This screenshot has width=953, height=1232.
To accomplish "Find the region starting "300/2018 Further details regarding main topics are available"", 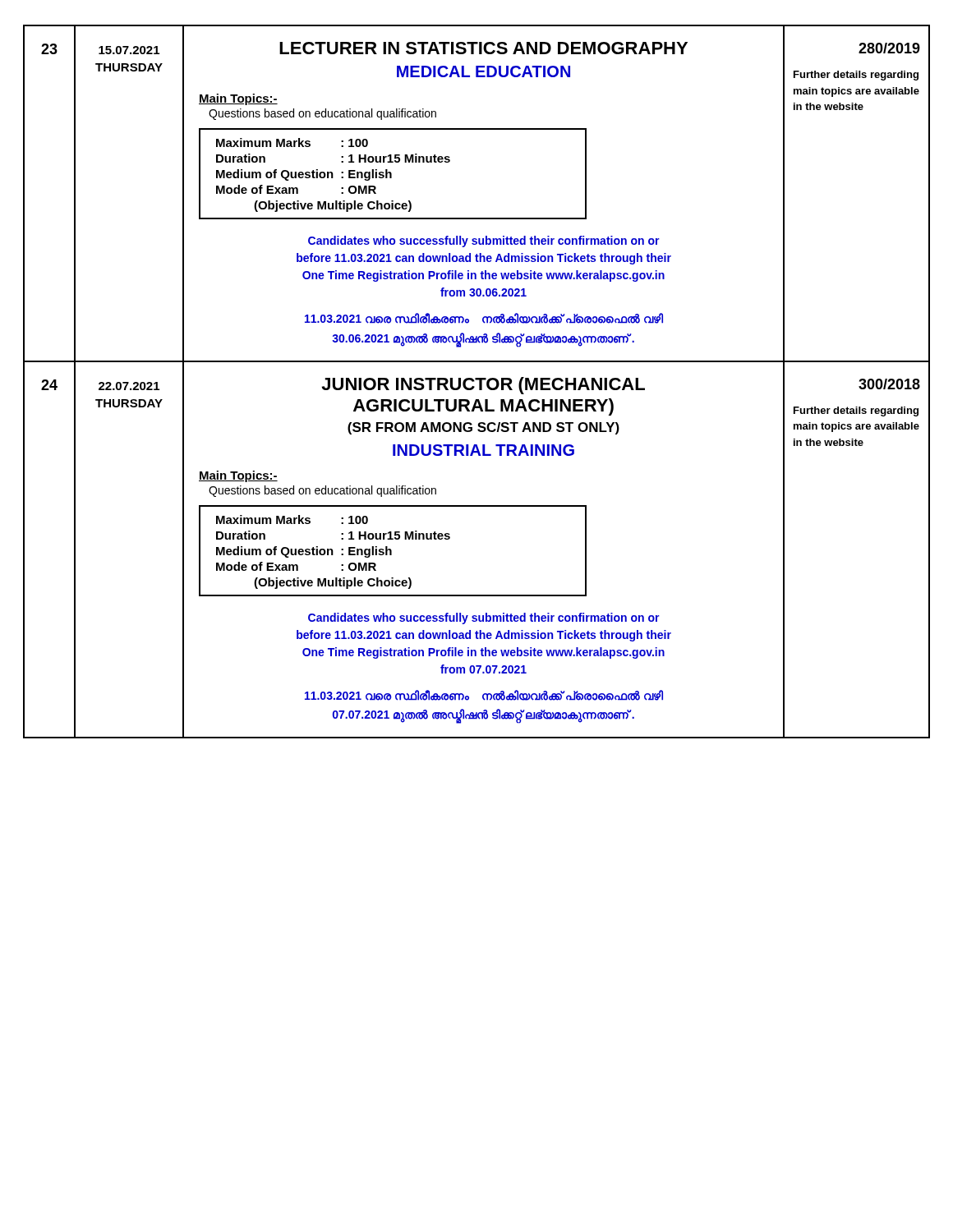I will pyautogui.click(x=856, y=412).
